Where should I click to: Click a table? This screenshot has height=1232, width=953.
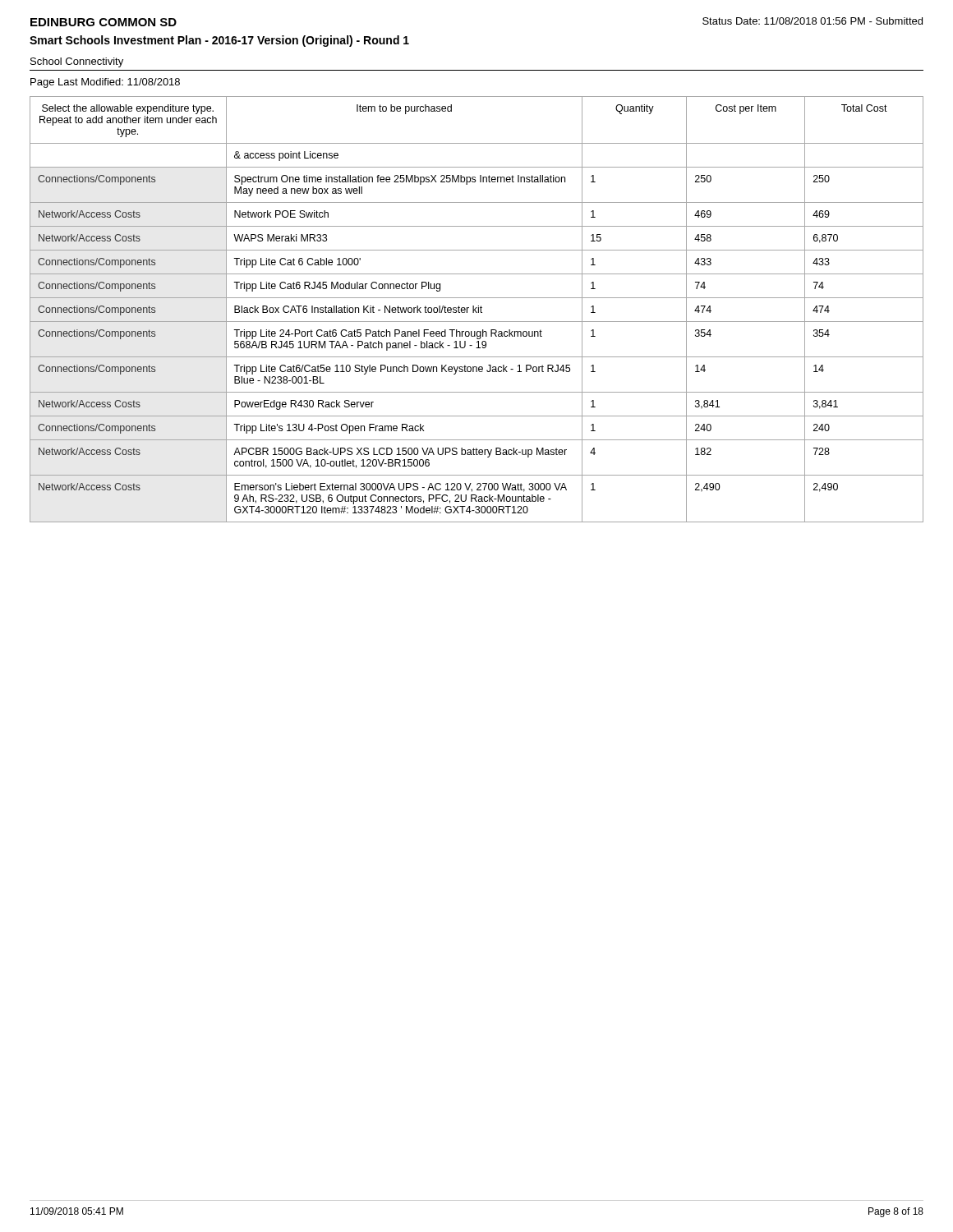pyautogui.click(x=476, y=309)
